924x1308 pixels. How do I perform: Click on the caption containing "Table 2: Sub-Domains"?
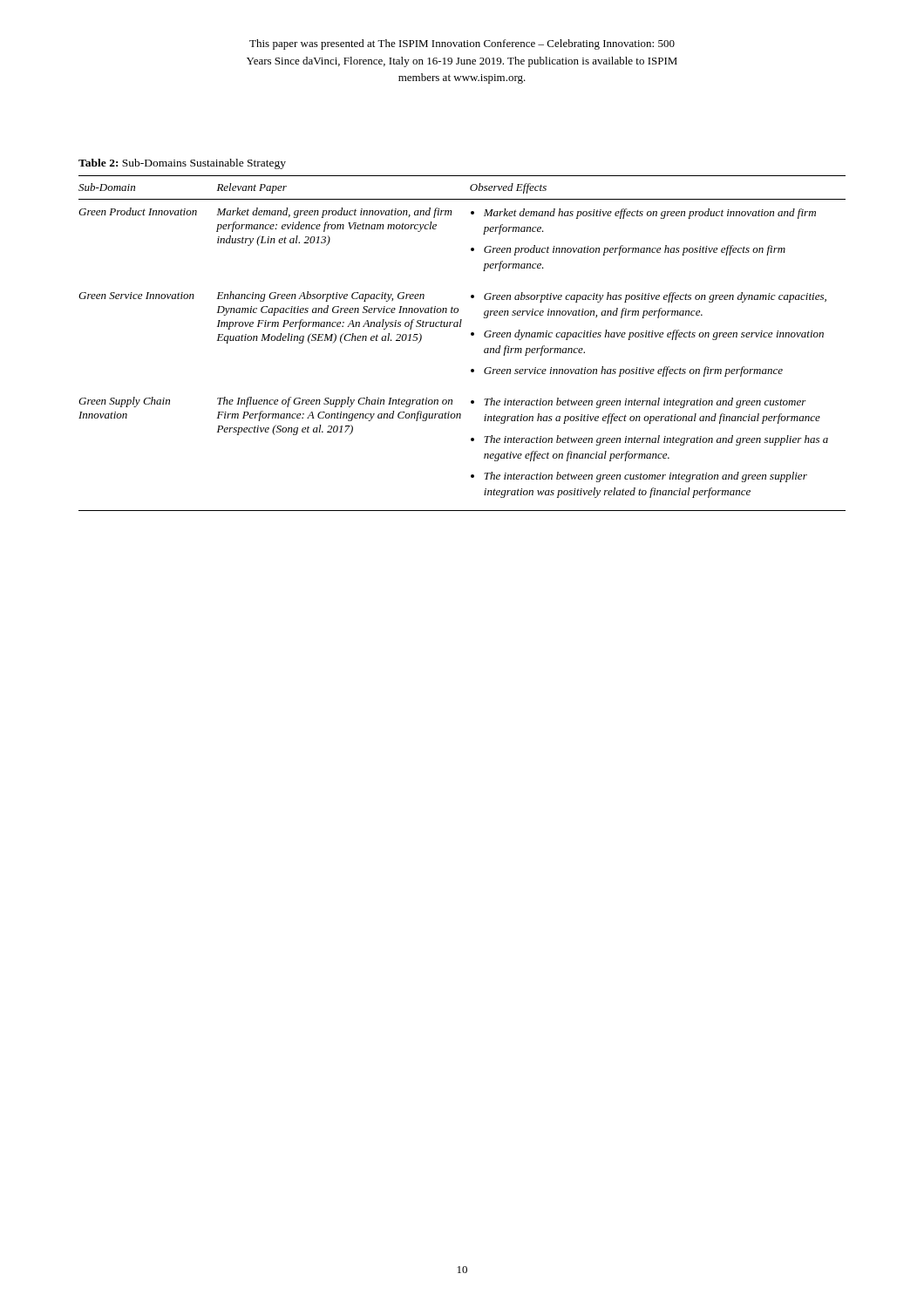click(x=182, y=162)
